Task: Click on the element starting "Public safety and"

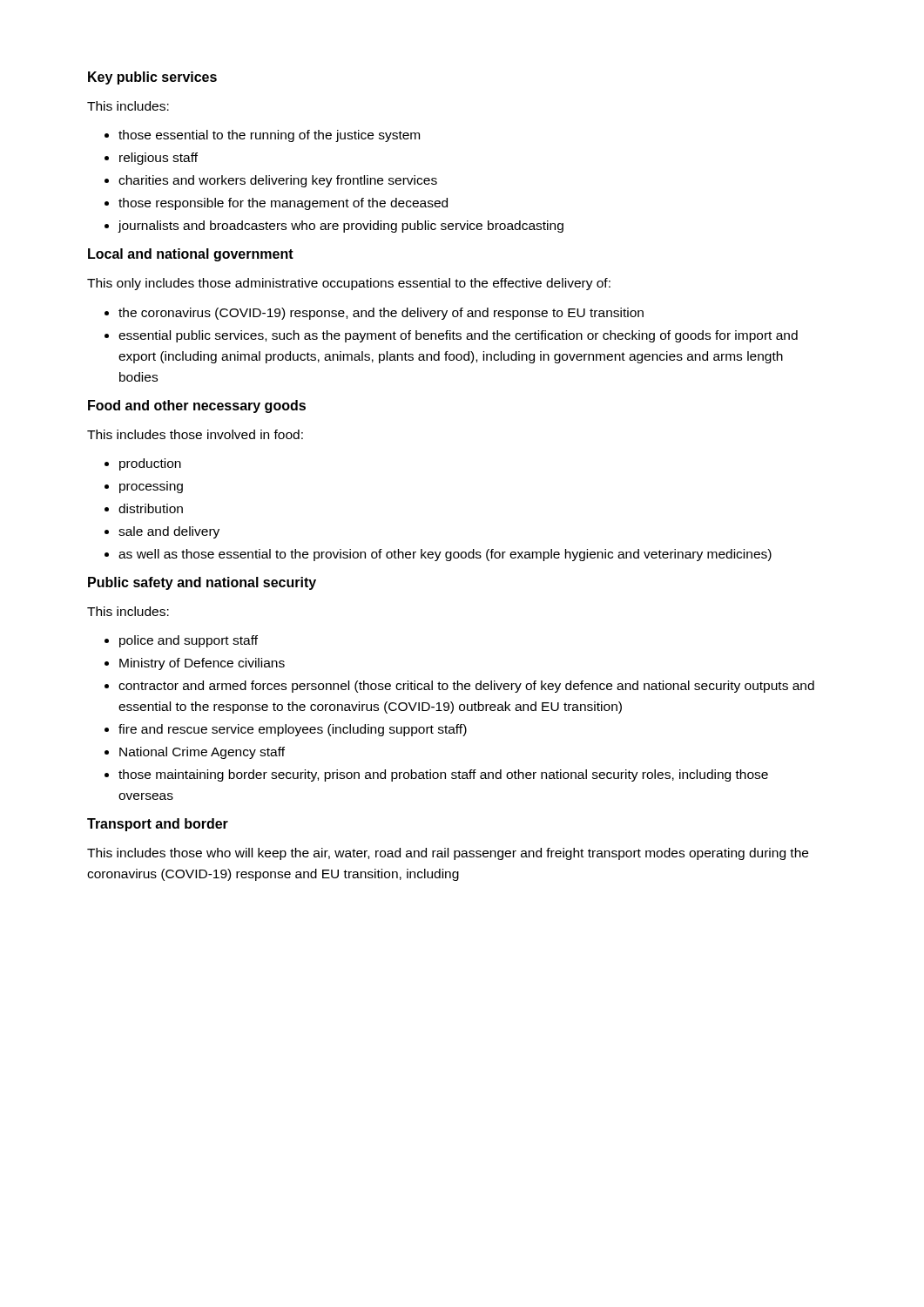Action: pyautogui.click(x=202, y=582)
